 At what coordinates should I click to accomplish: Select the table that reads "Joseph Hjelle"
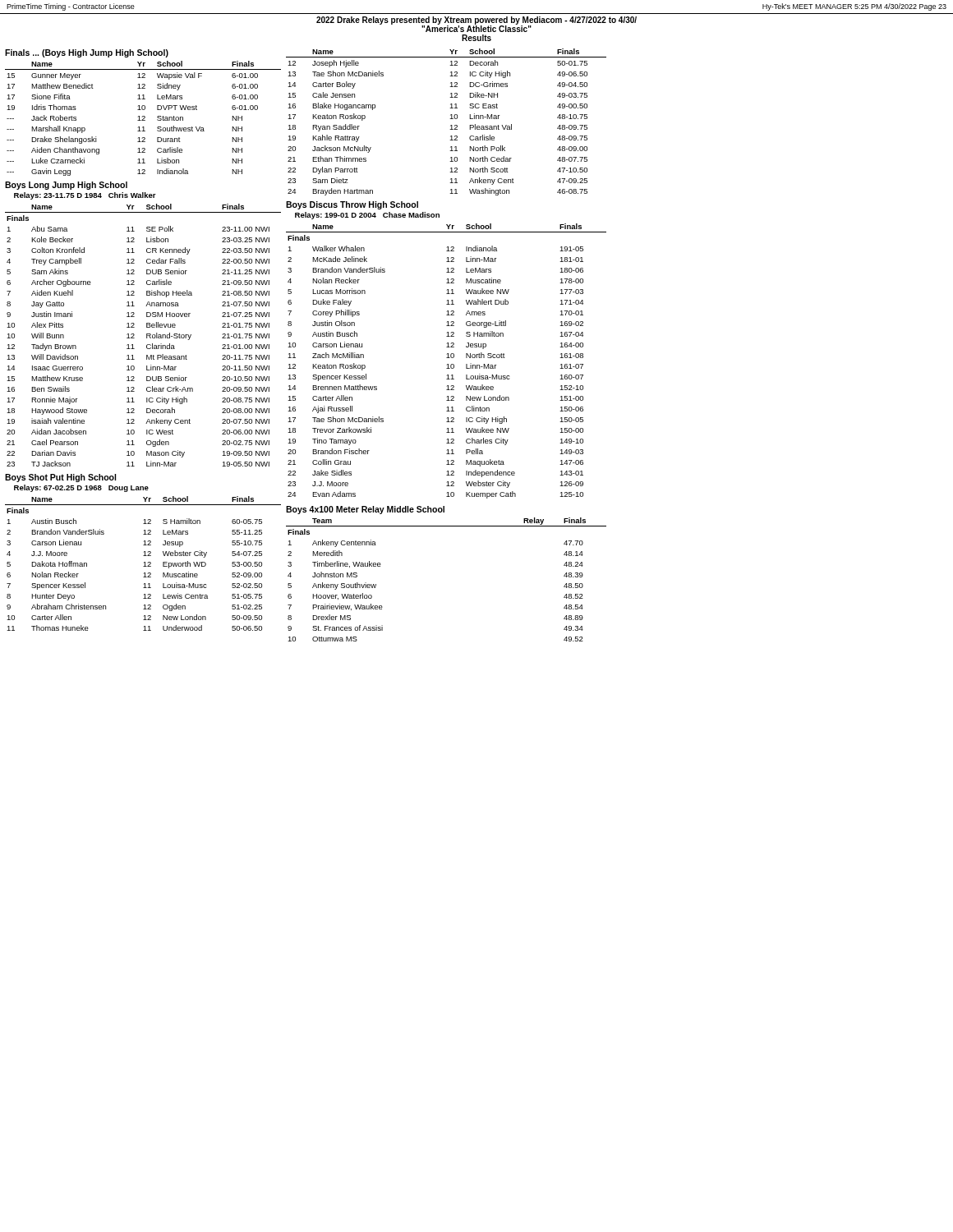446,121
